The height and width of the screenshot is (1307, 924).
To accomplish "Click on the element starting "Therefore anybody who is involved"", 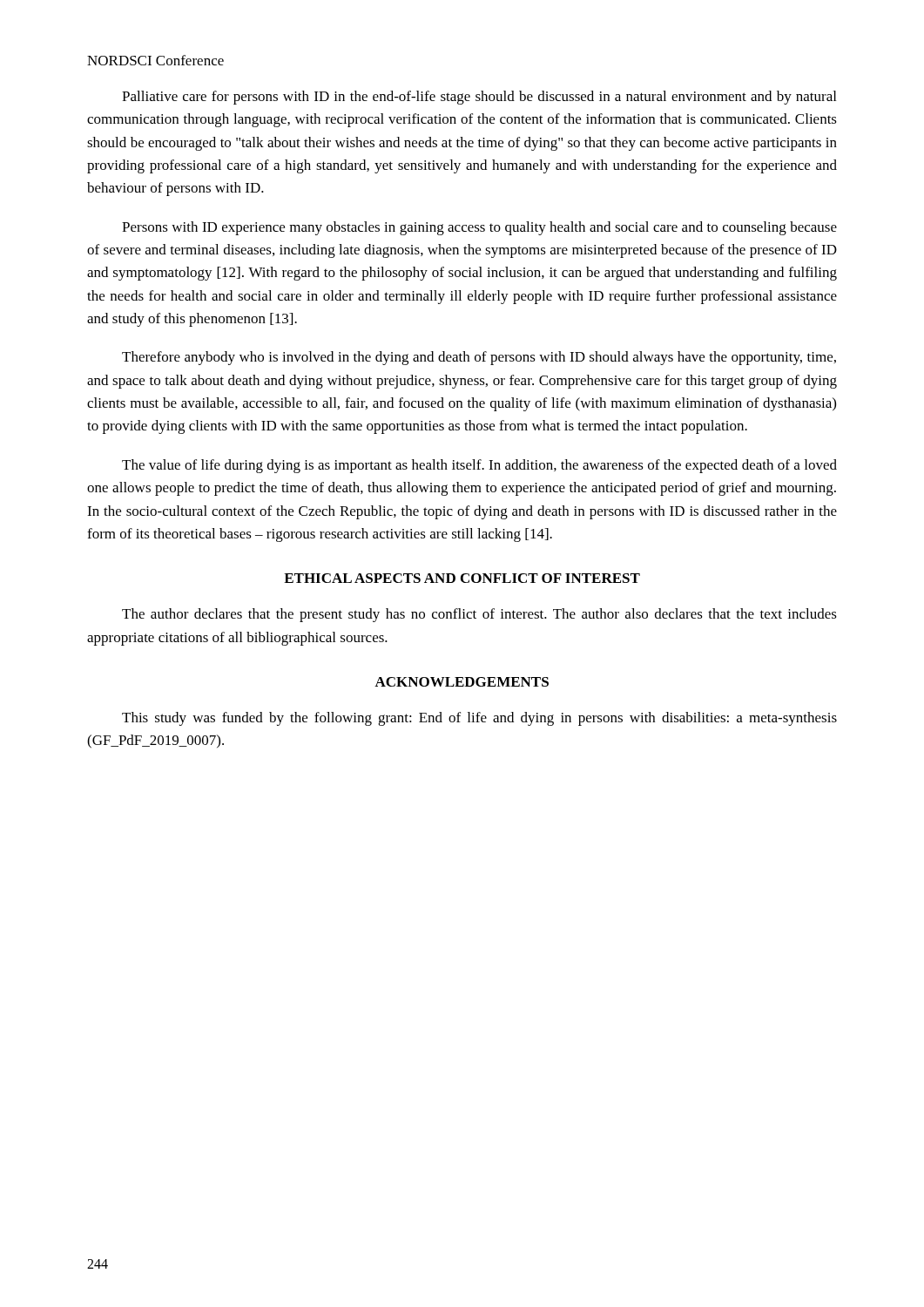I will click(462, 392).
